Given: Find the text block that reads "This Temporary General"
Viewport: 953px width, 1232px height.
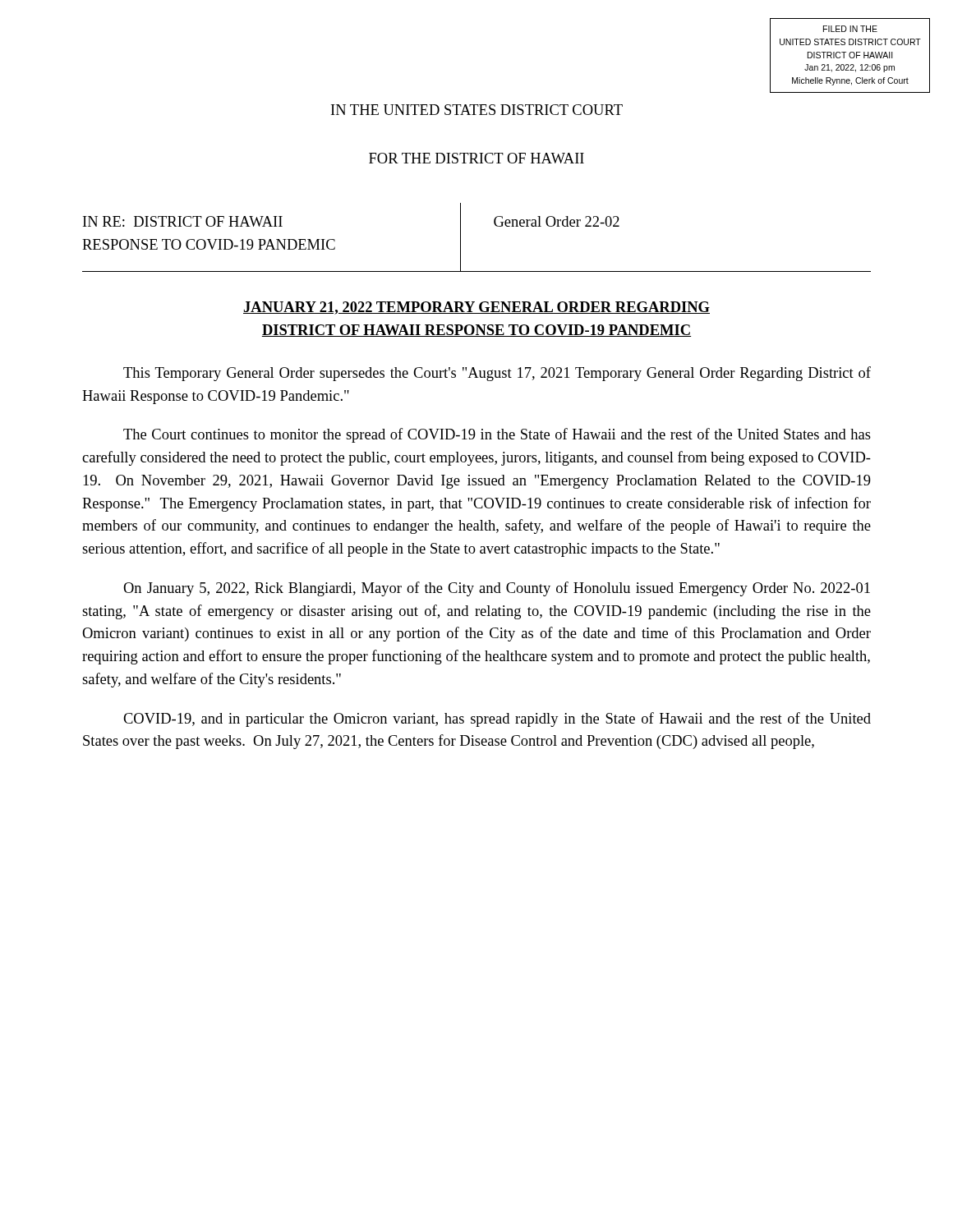Looking at the screenshot, I should [x=476, y=384].
